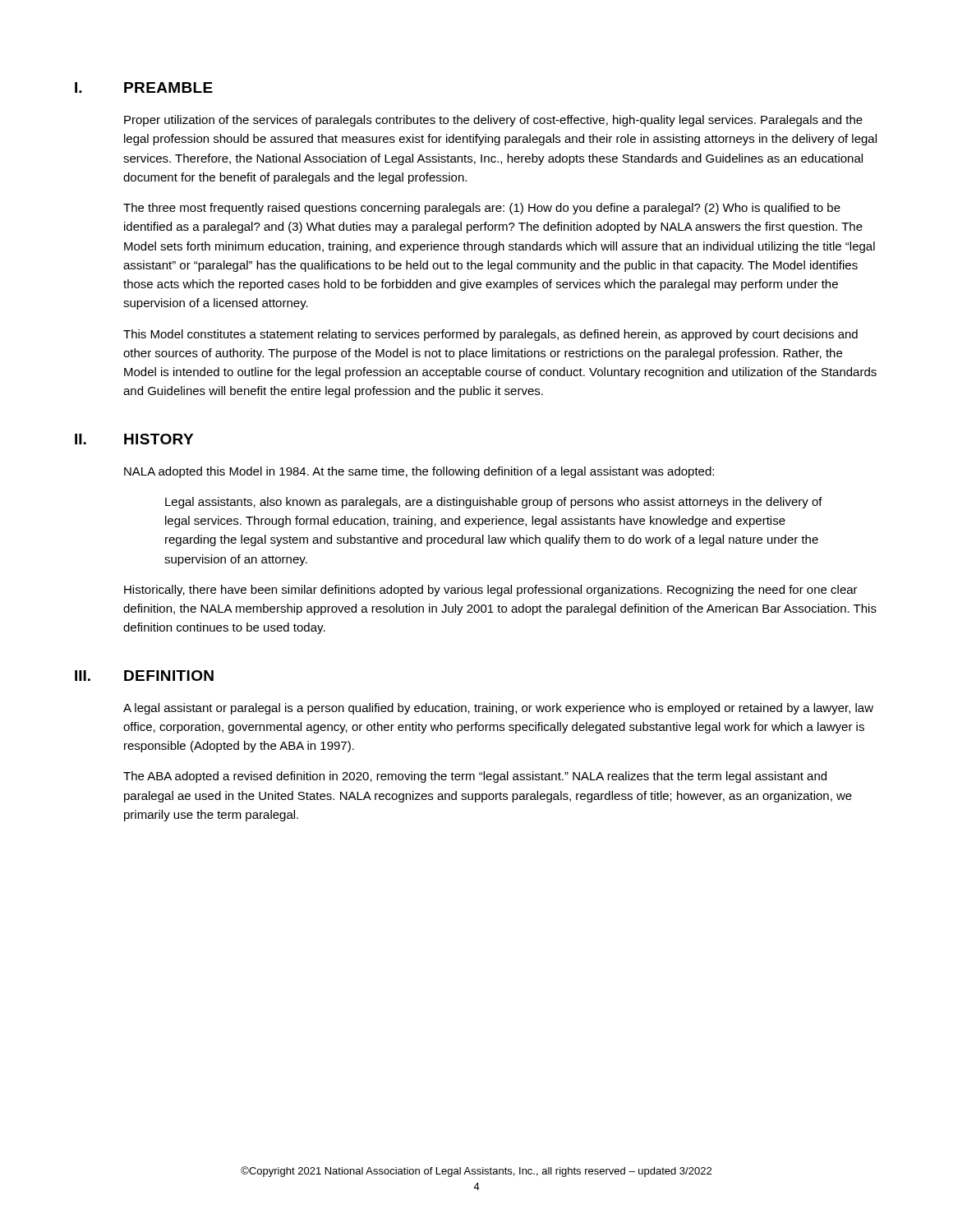Image resolution: width=953 pixels, height=1232 pixels.
Task: Click on the element starting "NALA adopted this Model in 1984."
Action: (419, 471)
